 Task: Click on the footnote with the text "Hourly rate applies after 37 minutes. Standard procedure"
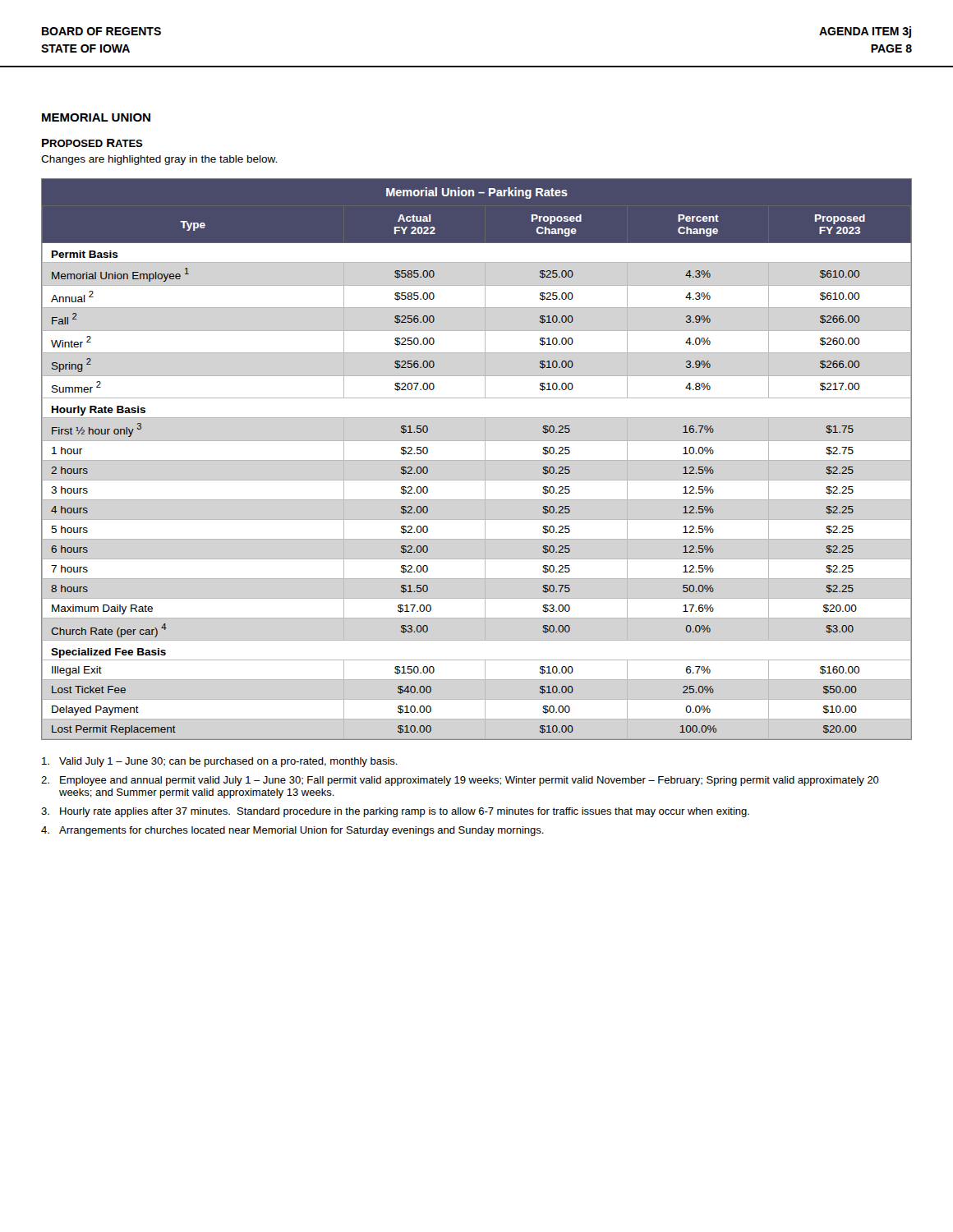point(476,811)
